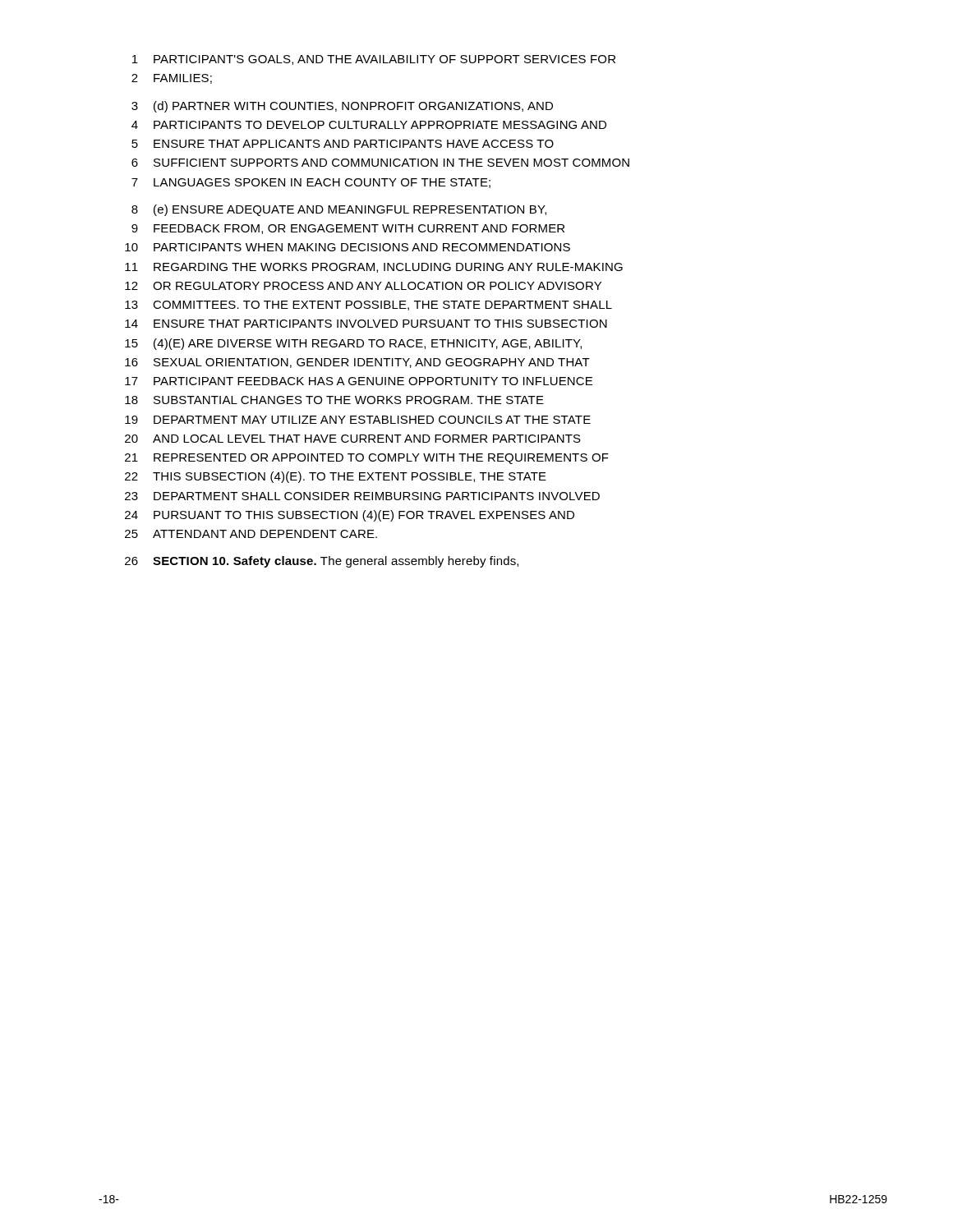
Task: Point to the block beginning "4 PARTICIPANTS TO DEVELOP"
Action: tap(493, 124)
